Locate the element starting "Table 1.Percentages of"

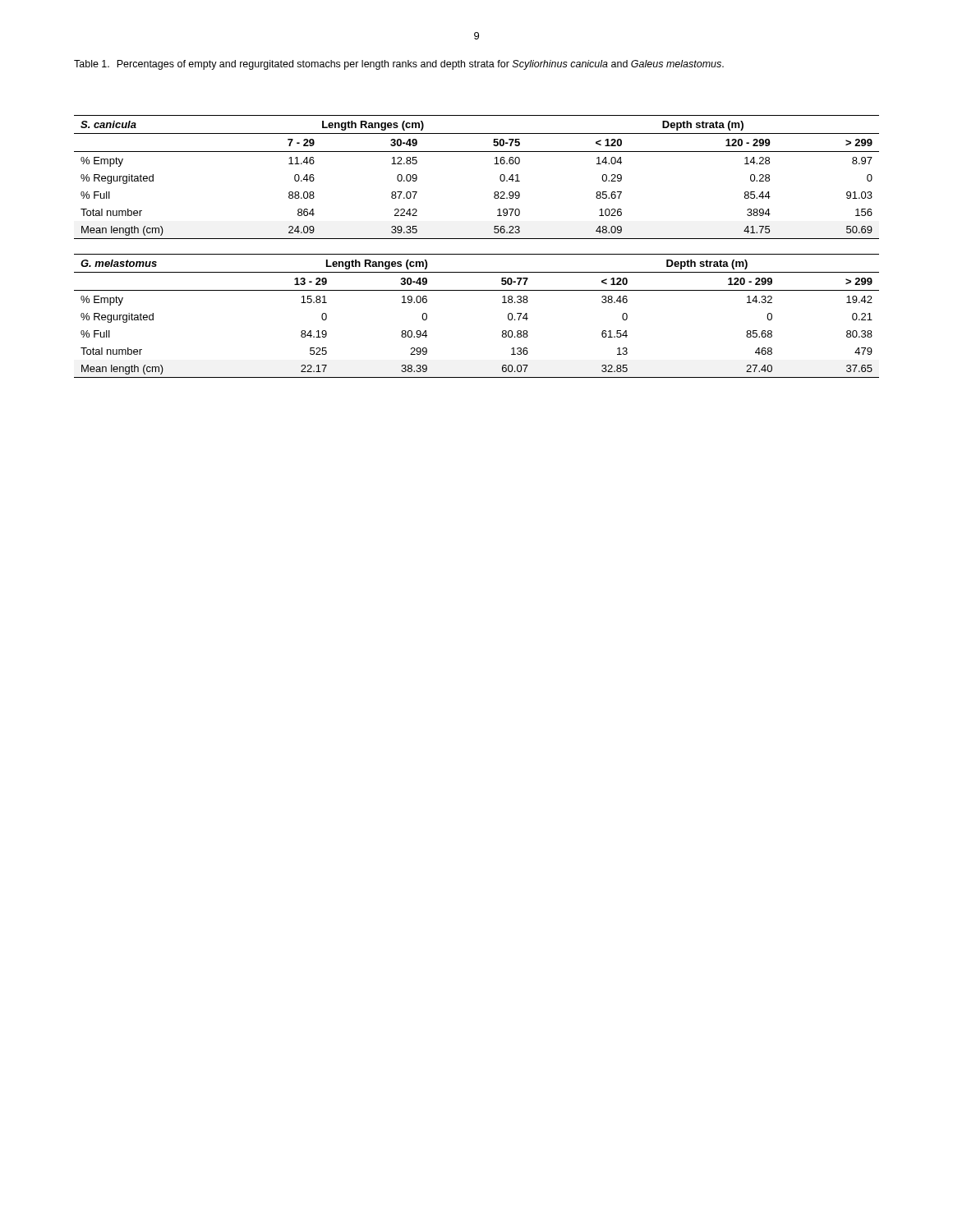399,65
